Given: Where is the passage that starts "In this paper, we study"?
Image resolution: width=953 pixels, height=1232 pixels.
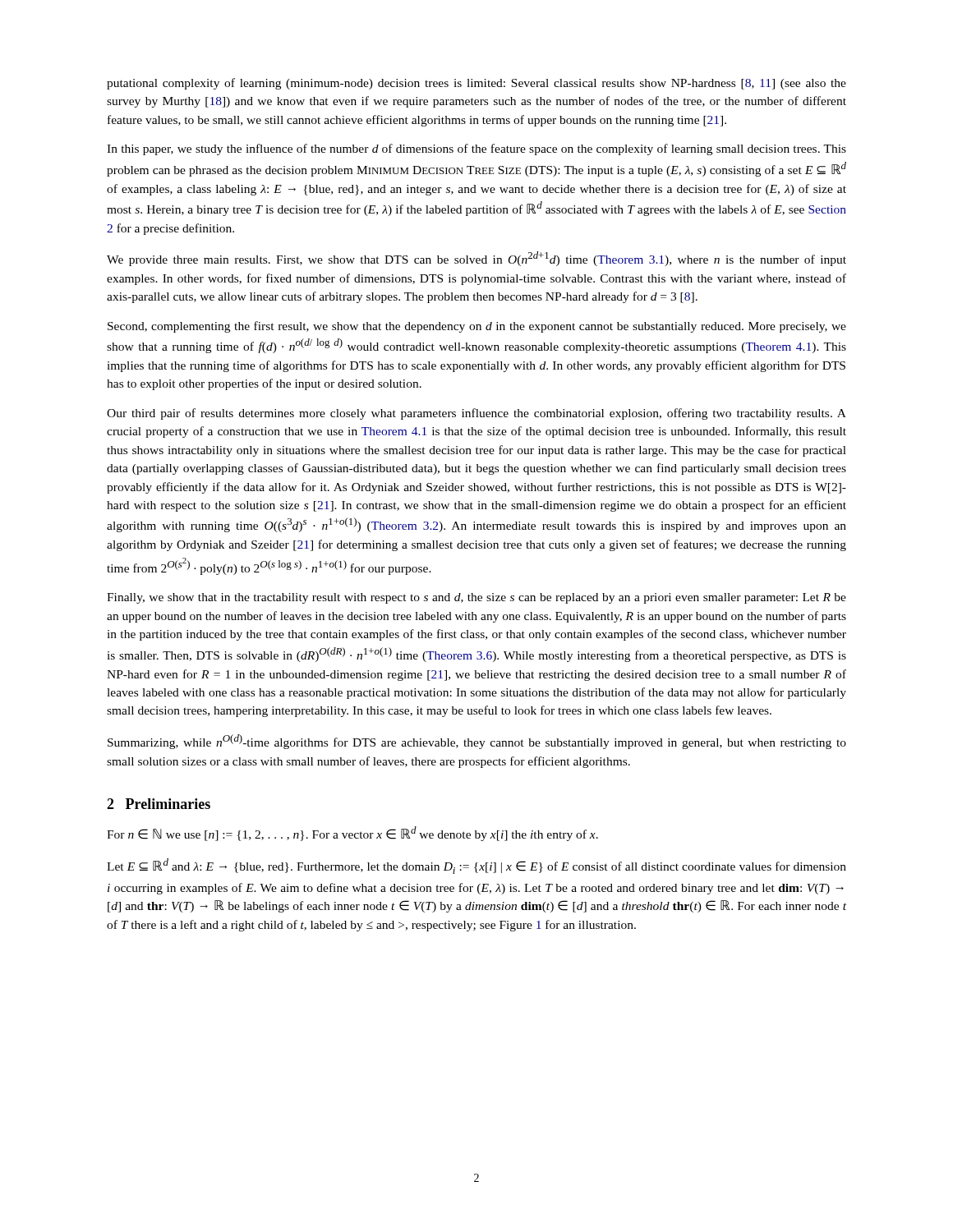Looking at the screenshot, I should 476,188.
